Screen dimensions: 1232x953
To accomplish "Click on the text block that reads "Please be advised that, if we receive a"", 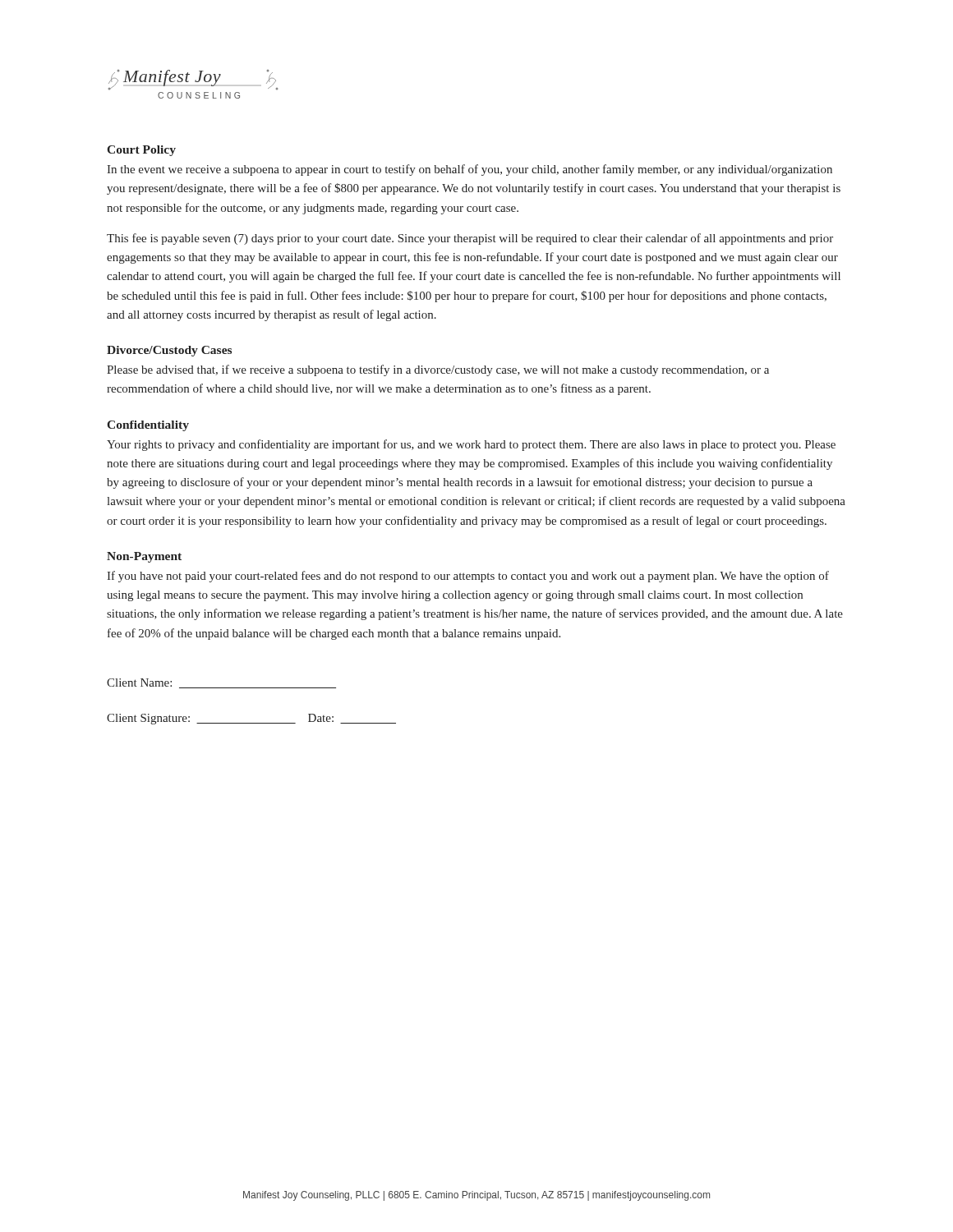I will point(438,379).
